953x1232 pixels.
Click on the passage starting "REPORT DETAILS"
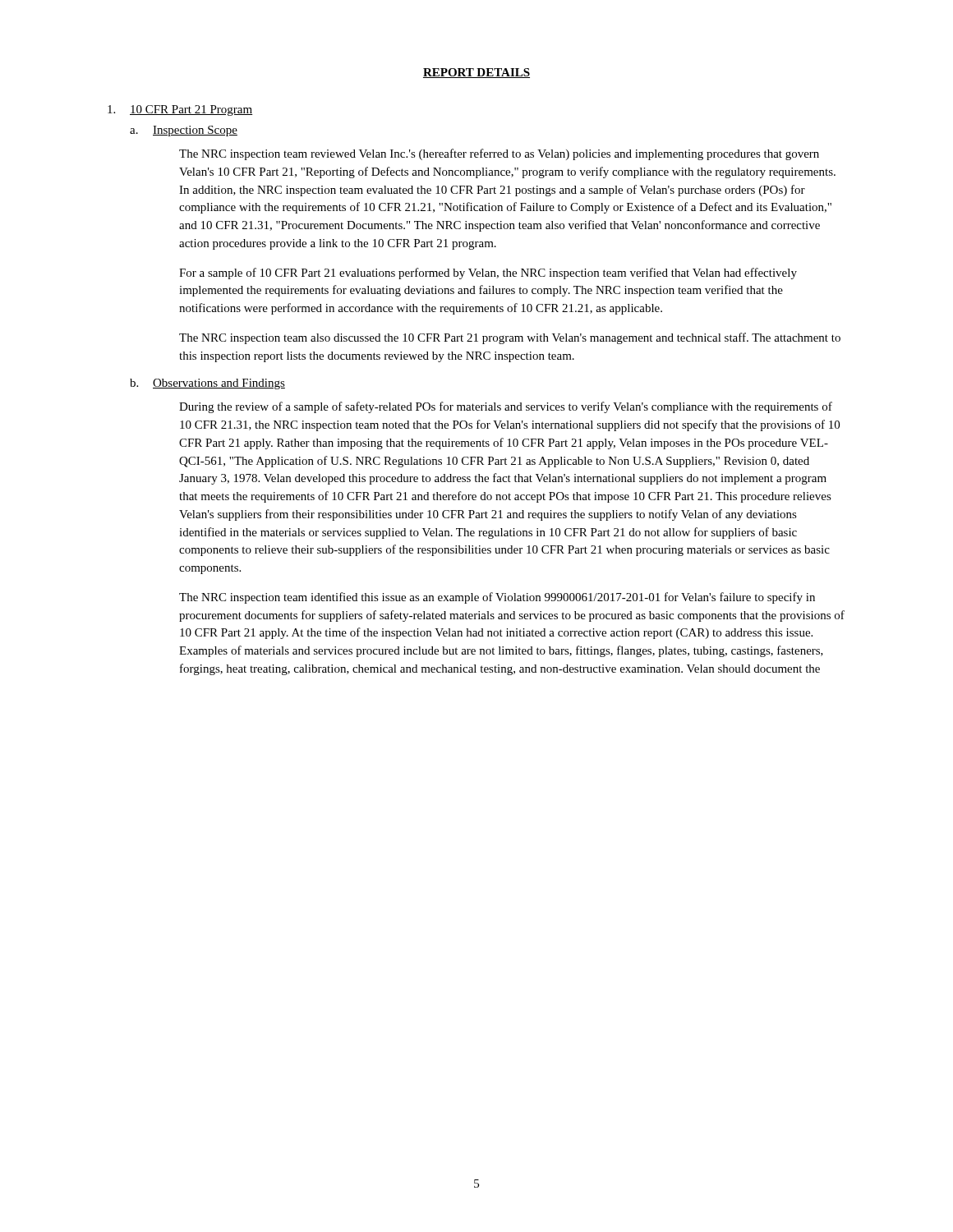coord(476,72)
